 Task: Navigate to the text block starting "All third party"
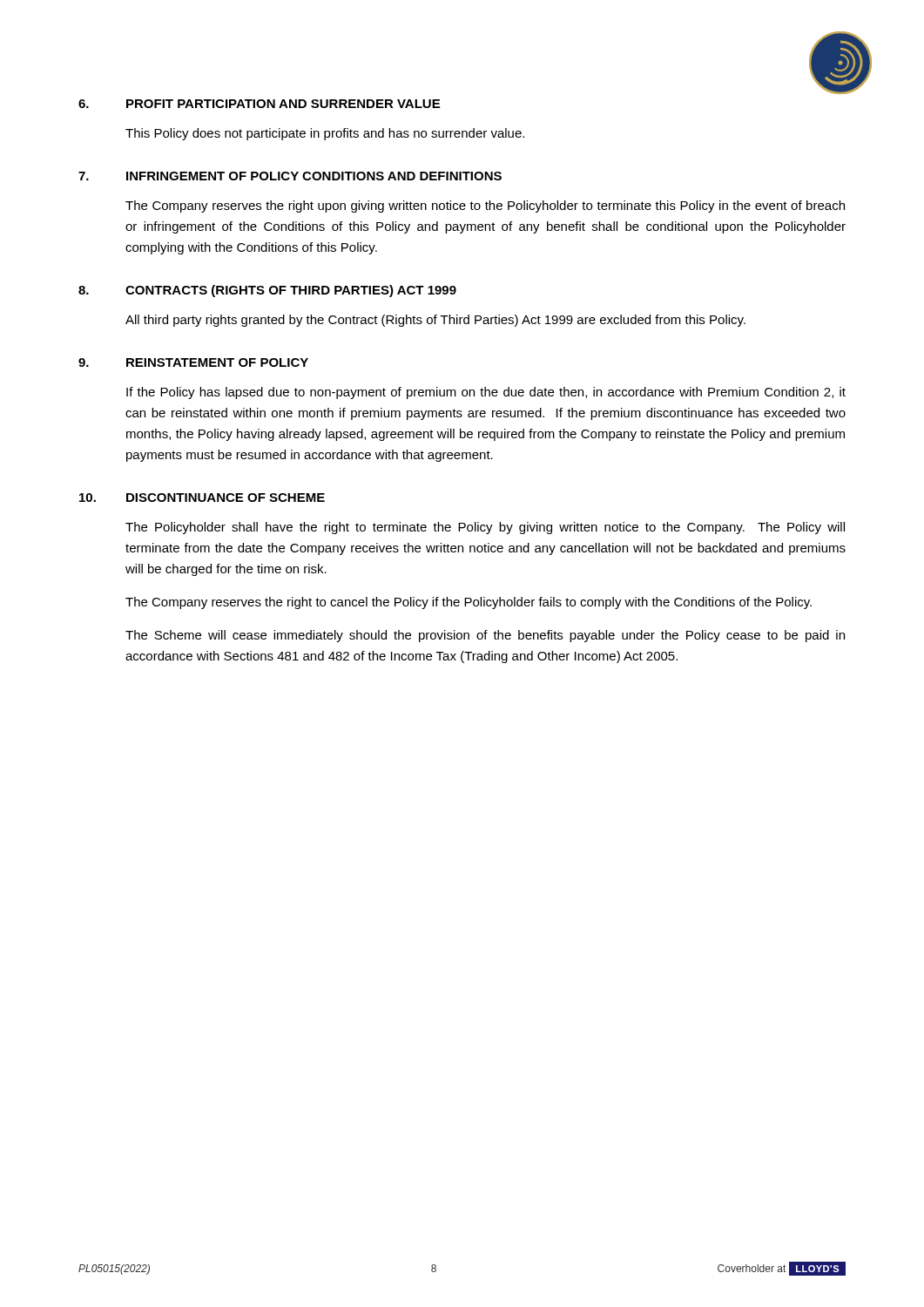pyautogui.click(x=486, y=320)
